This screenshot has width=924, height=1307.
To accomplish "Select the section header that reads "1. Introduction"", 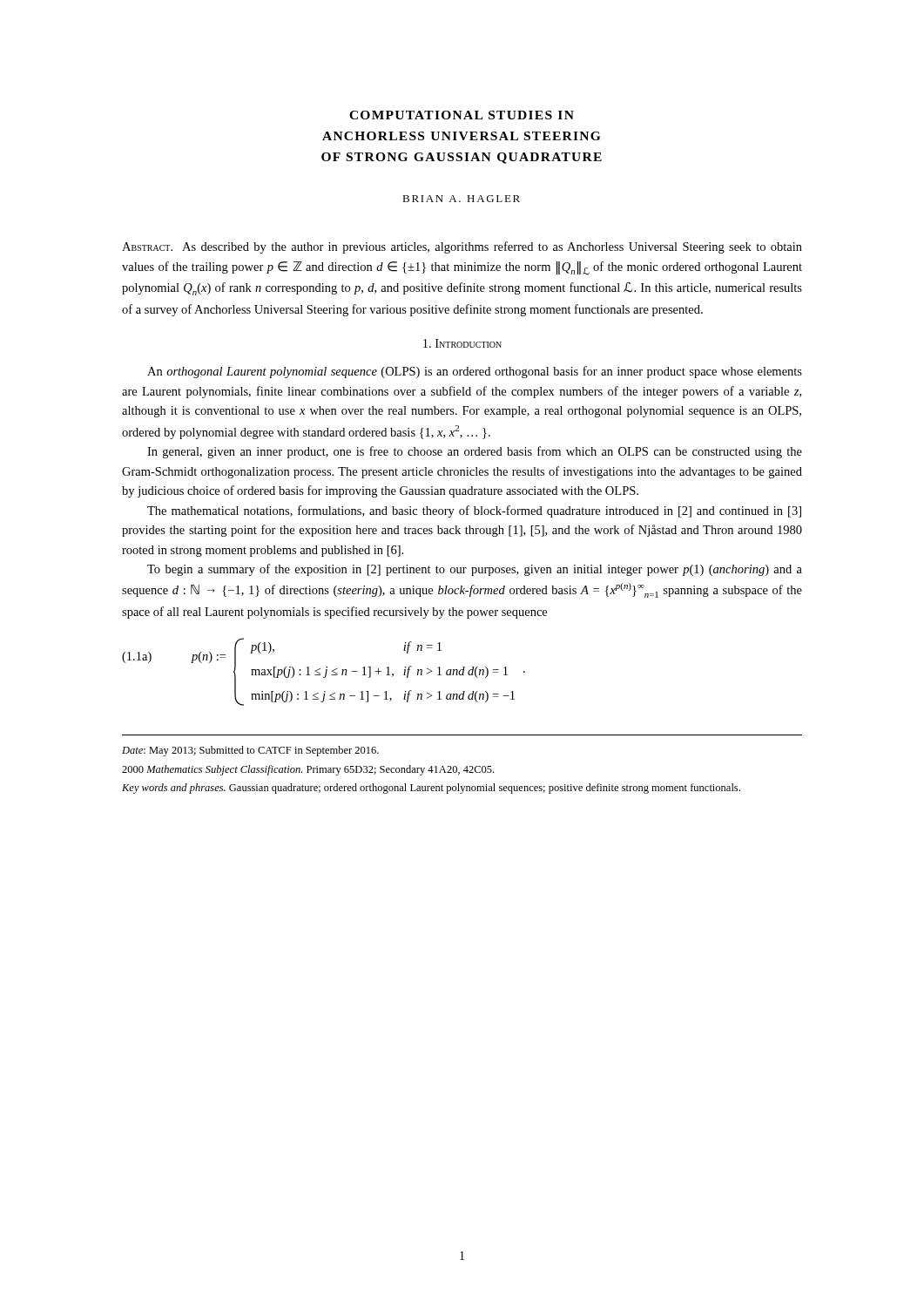I will pos(462,344).
